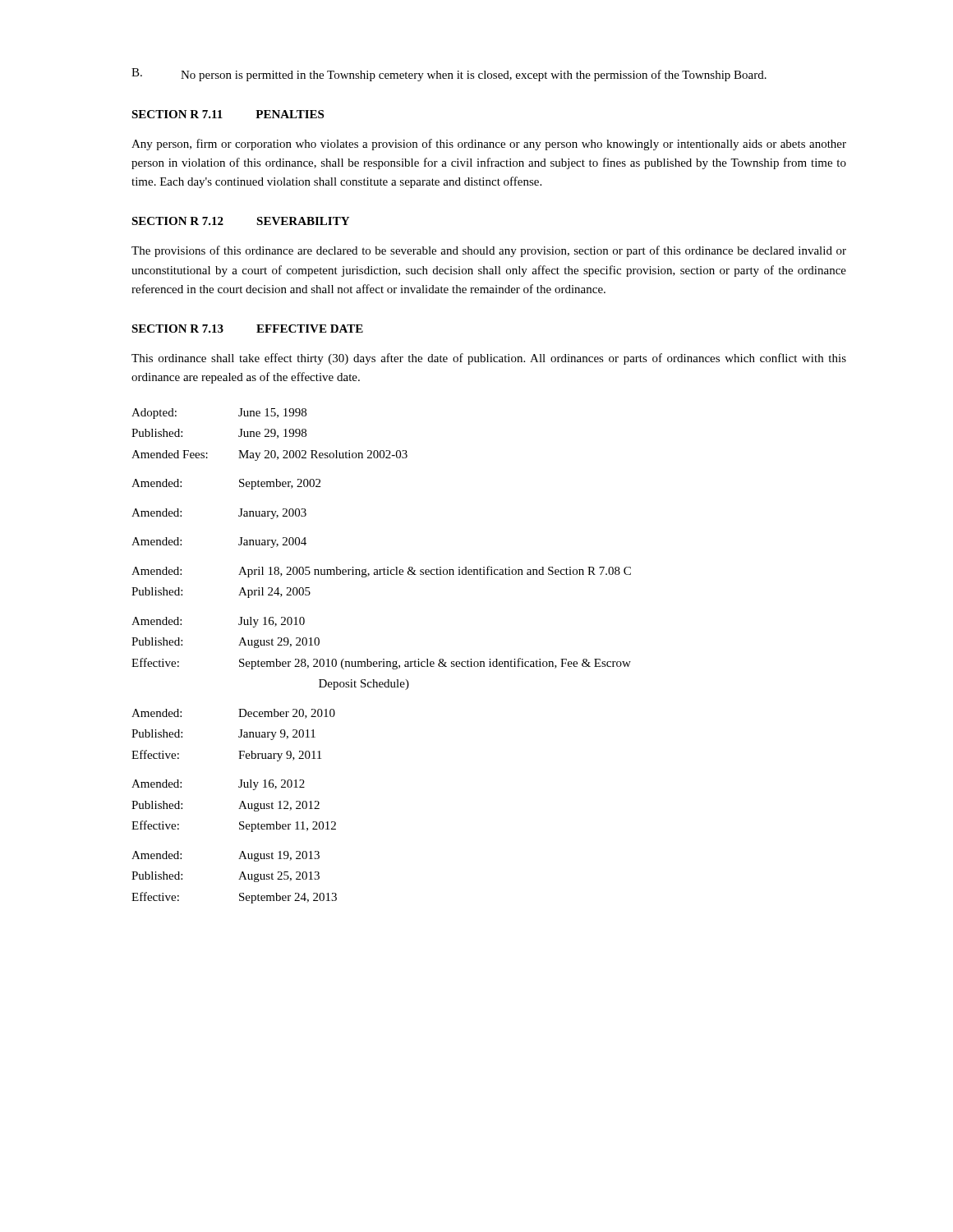Locate the passage starting "SECTION R 7.12SEVERABILITY"
Image resolution: width=953 pixels, height=1232 pixels.
183,221
